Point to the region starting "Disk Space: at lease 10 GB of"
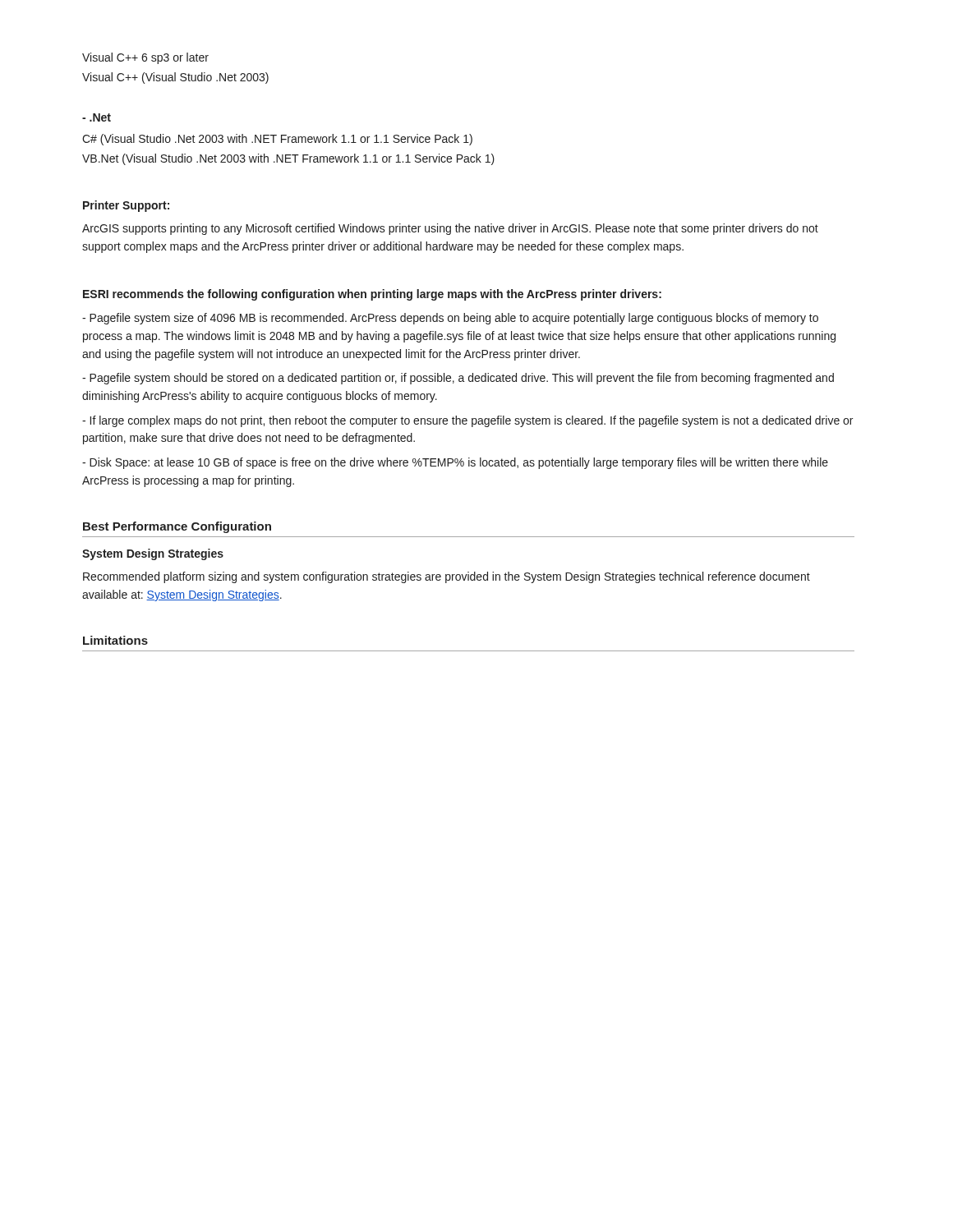The width and height of the screenshot is (953, 1232). (455, 471)
